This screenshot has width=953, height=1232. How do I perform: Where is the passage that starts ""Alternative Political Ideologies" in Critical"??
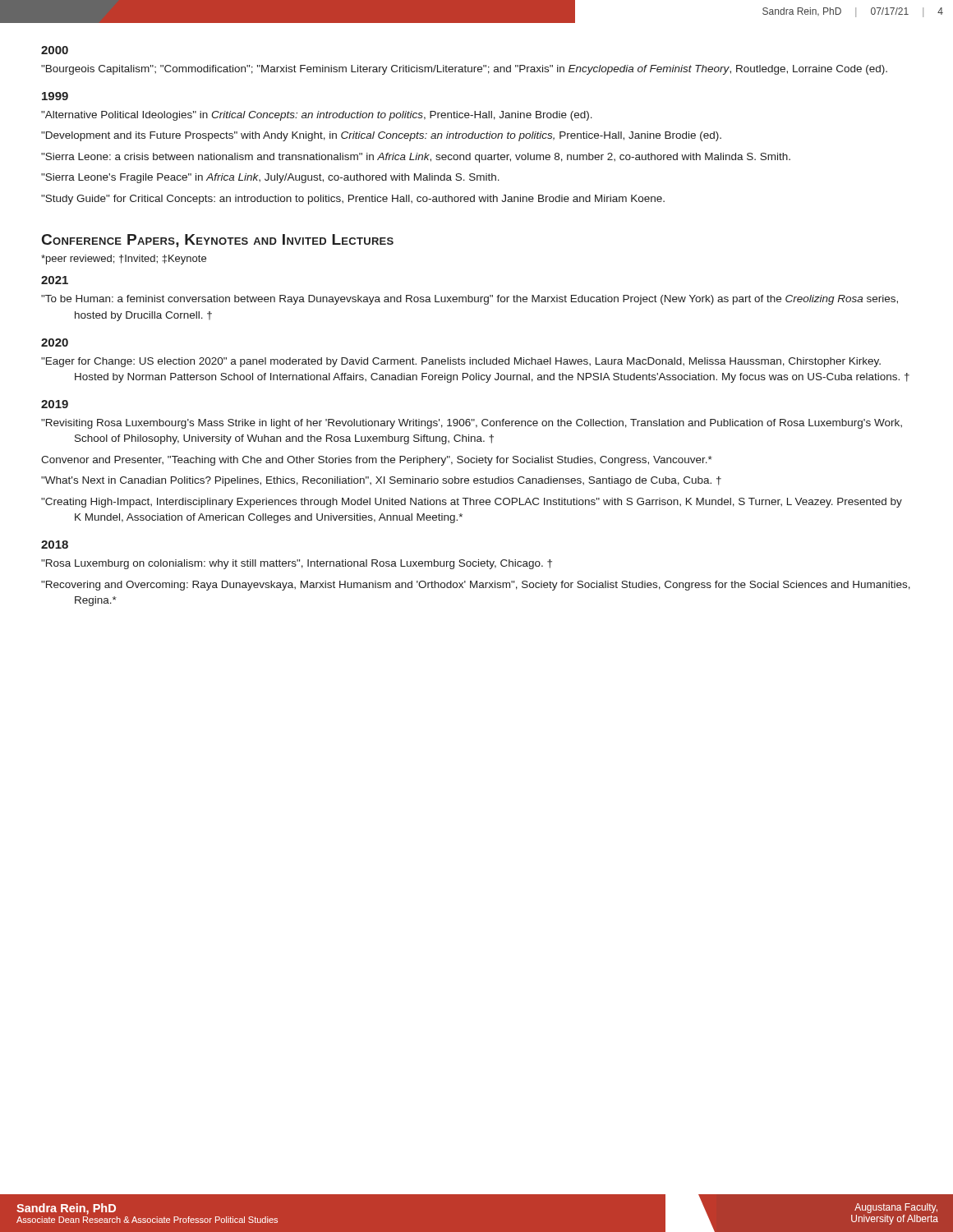(x=317, y=114)
